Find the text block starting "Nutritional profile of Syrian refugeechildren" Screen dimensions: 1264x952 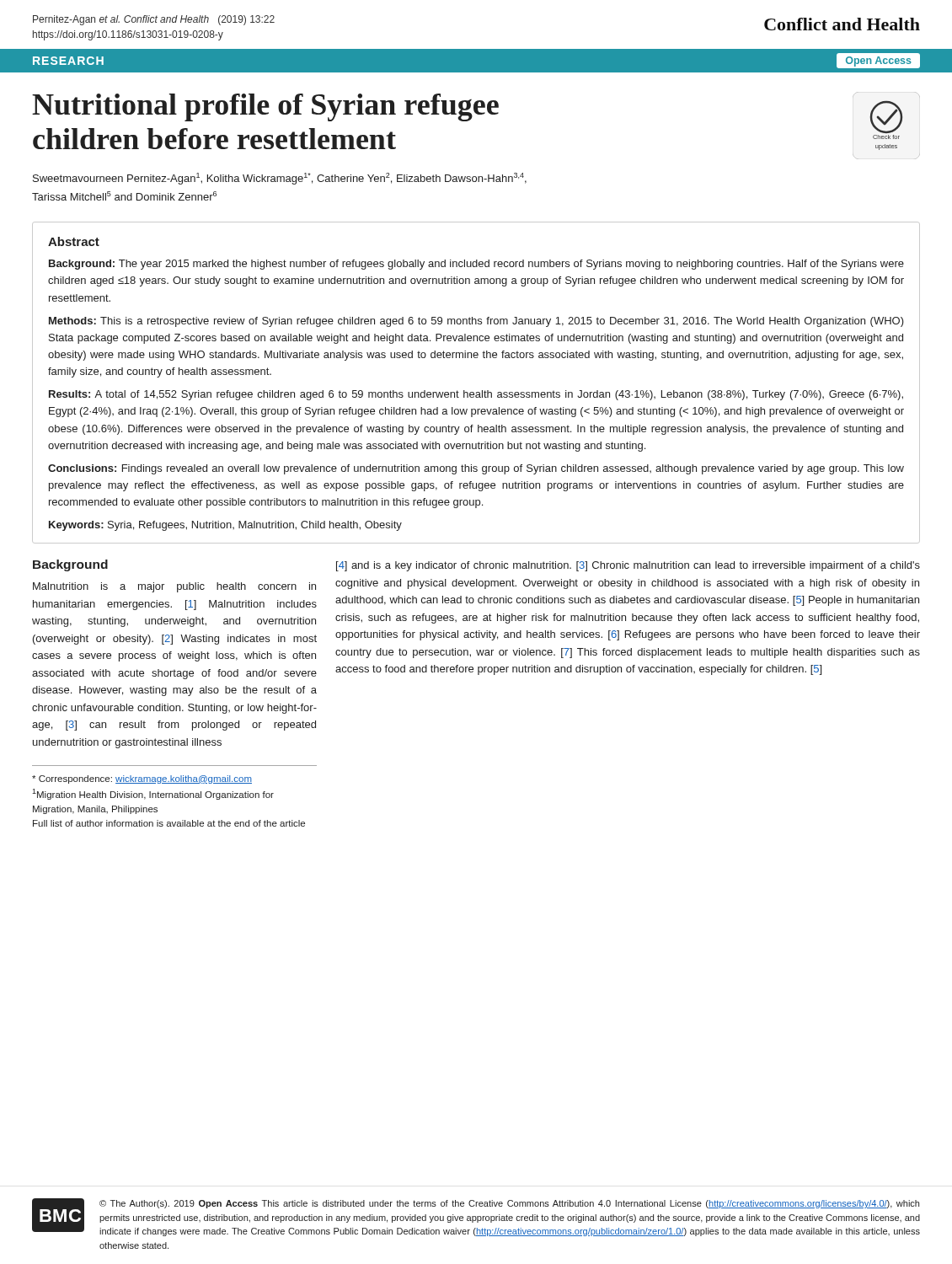(x=266, y=122)
